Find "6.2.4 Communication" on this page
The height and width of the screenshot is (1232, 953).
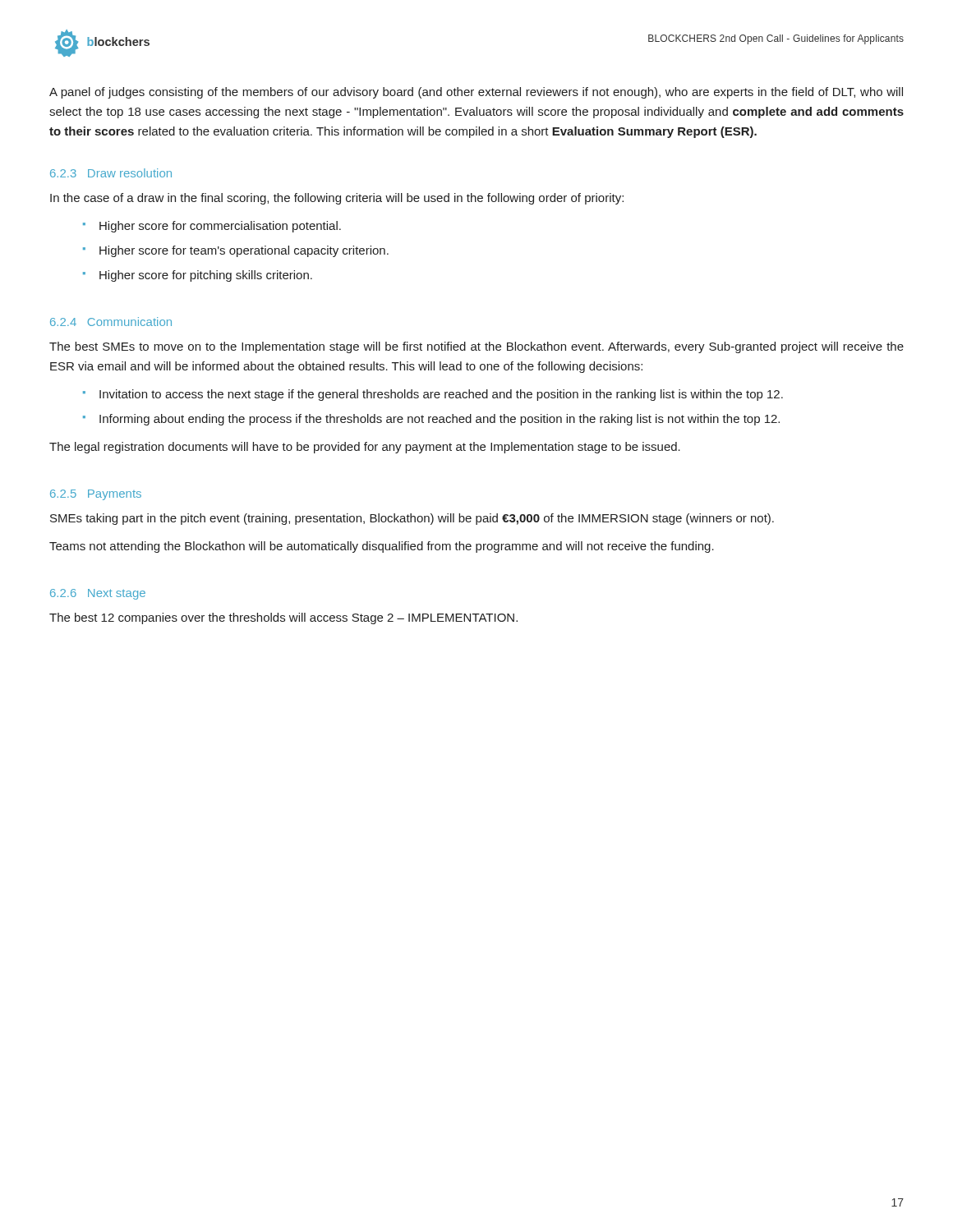(111, 322)
